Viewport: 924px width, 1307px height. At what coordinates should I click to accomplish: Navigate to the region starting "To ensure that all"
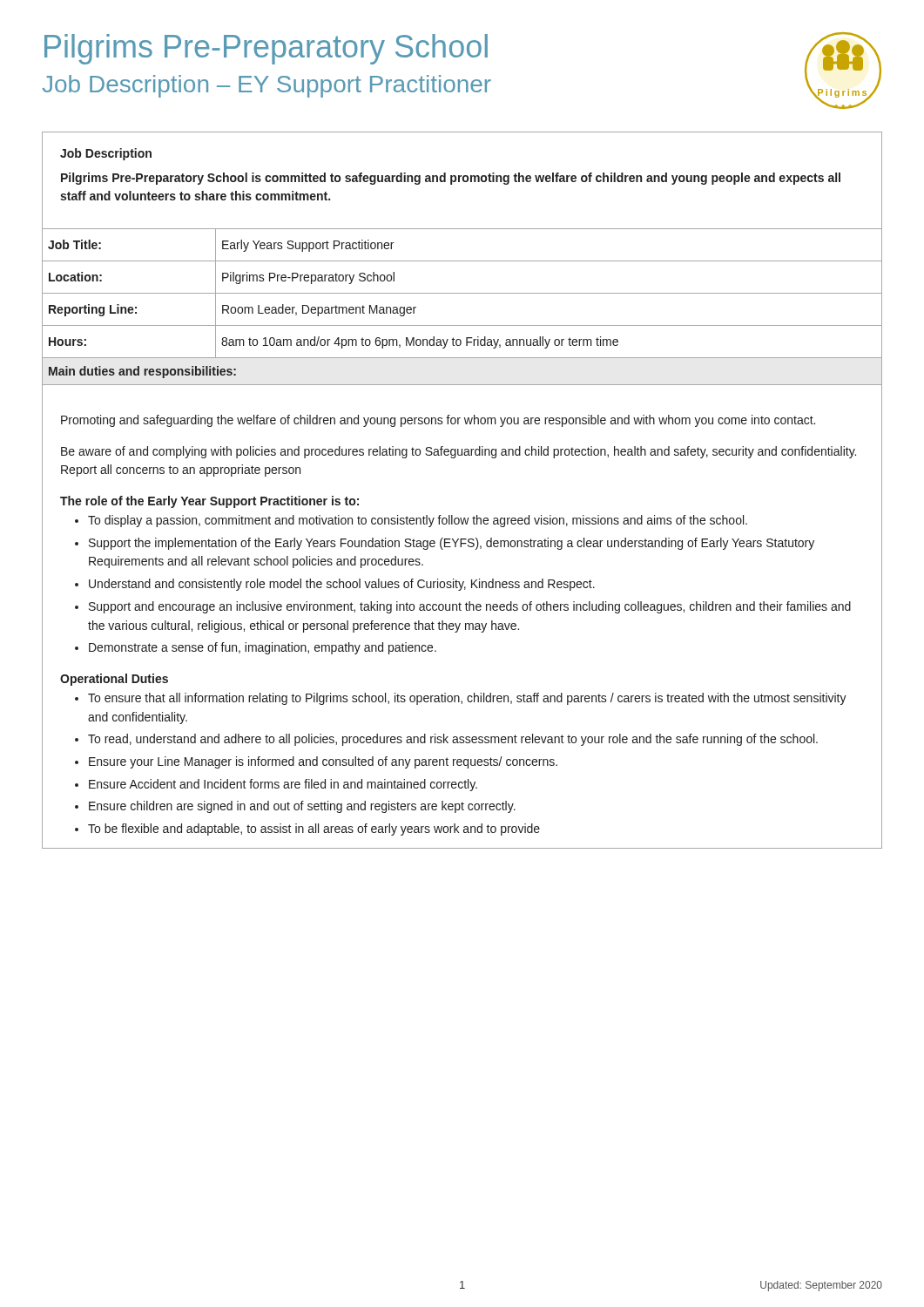point(467,707)
